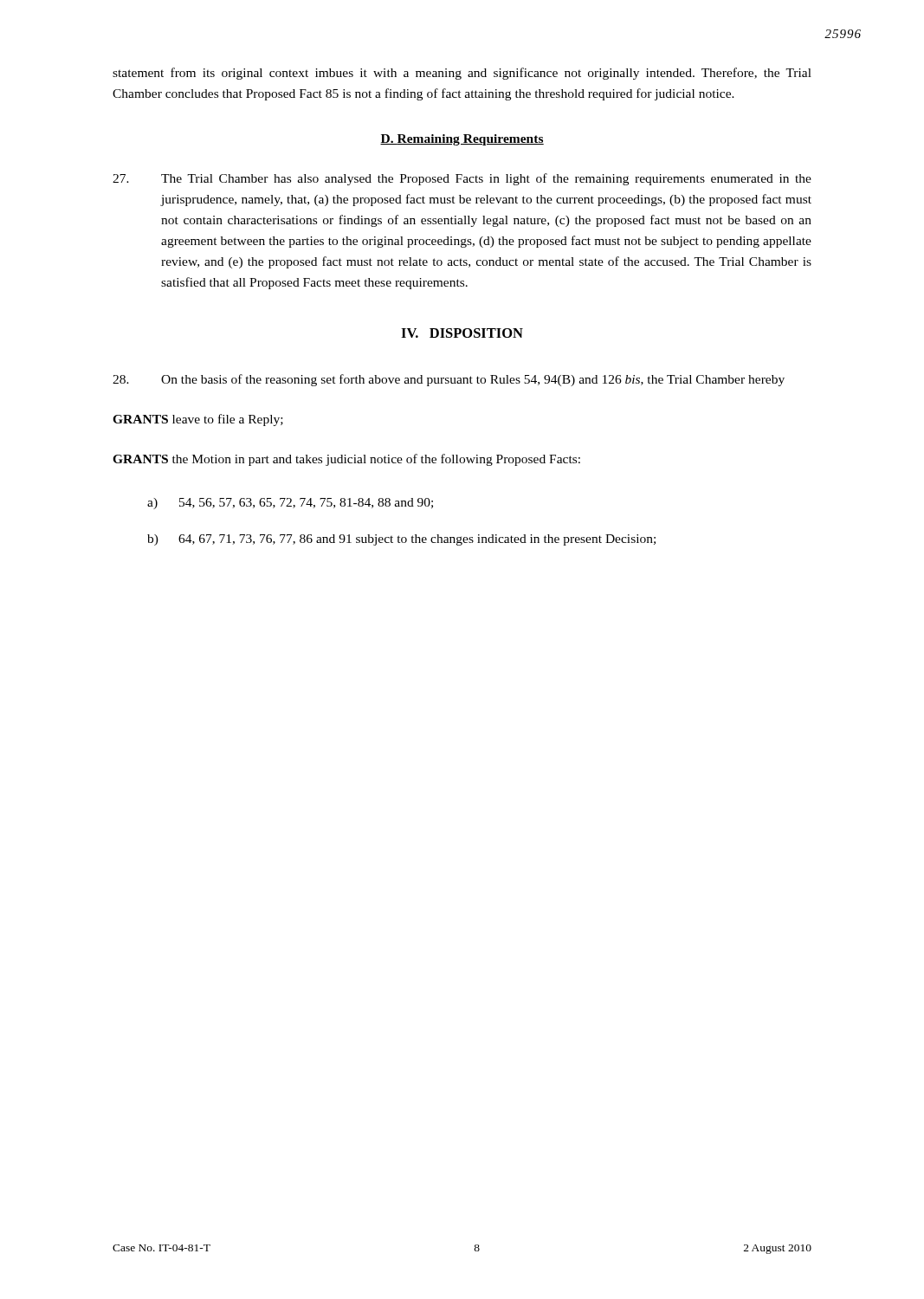Point to the text starting "GRANTS leave to file a"
924x1299 pixels.
click(198, 418)
